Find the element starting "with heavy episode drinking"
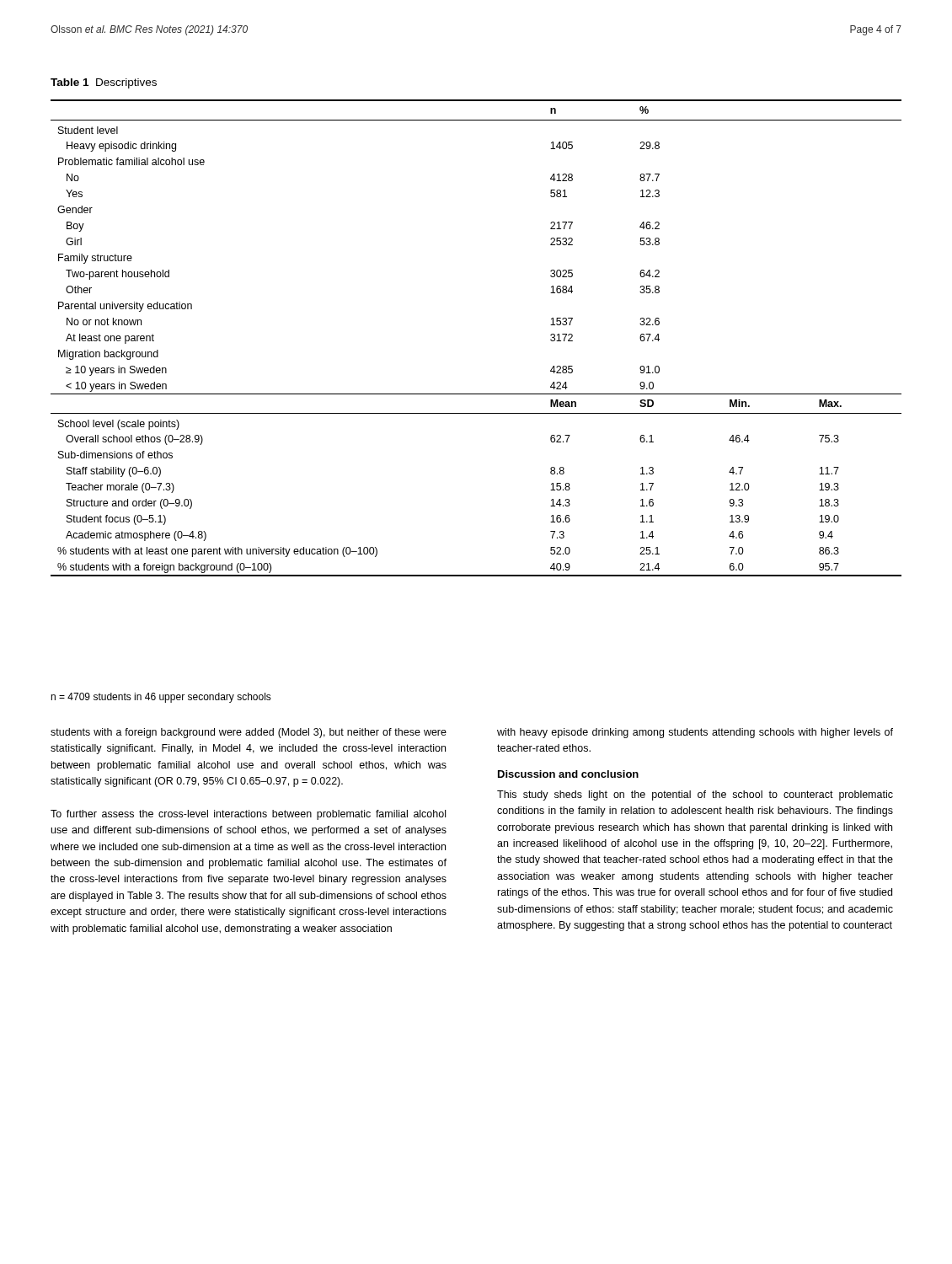 point(695,740)
